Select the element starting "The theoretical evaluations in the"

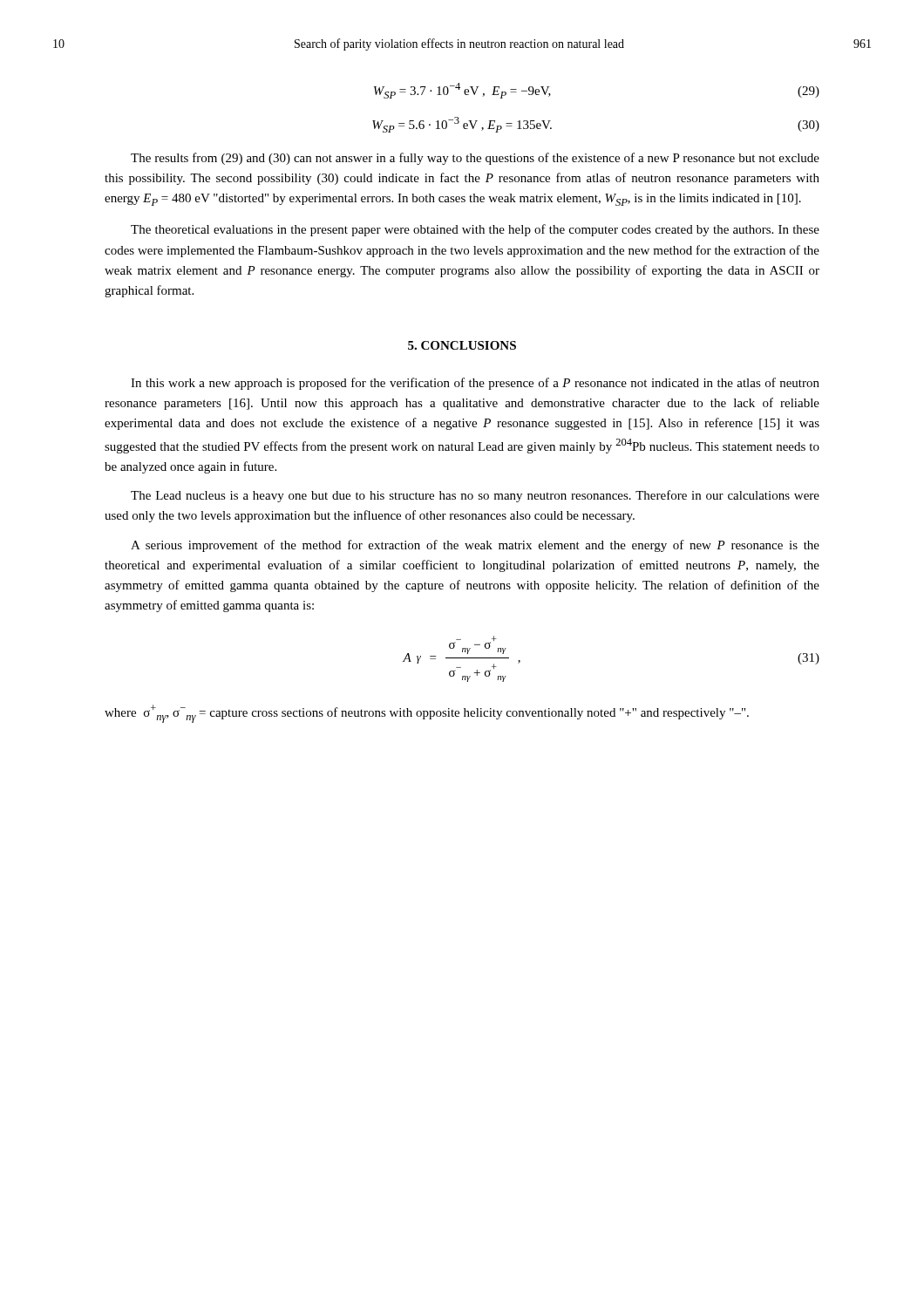pos(462,260)
